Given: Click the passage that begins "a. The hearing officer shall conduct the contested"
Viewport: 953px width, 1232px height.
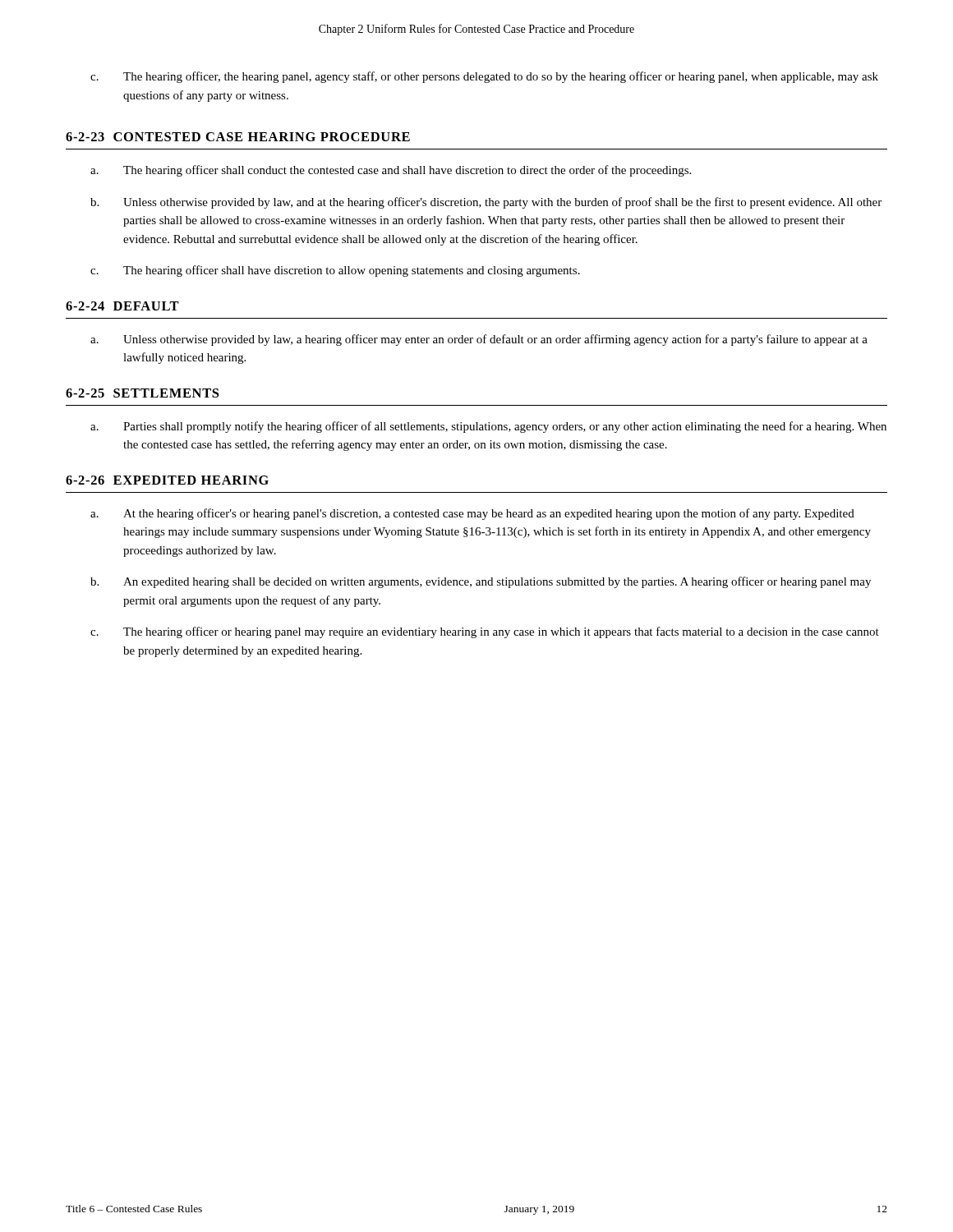Looking at the screenshot, I should click(x=489, y=170).
